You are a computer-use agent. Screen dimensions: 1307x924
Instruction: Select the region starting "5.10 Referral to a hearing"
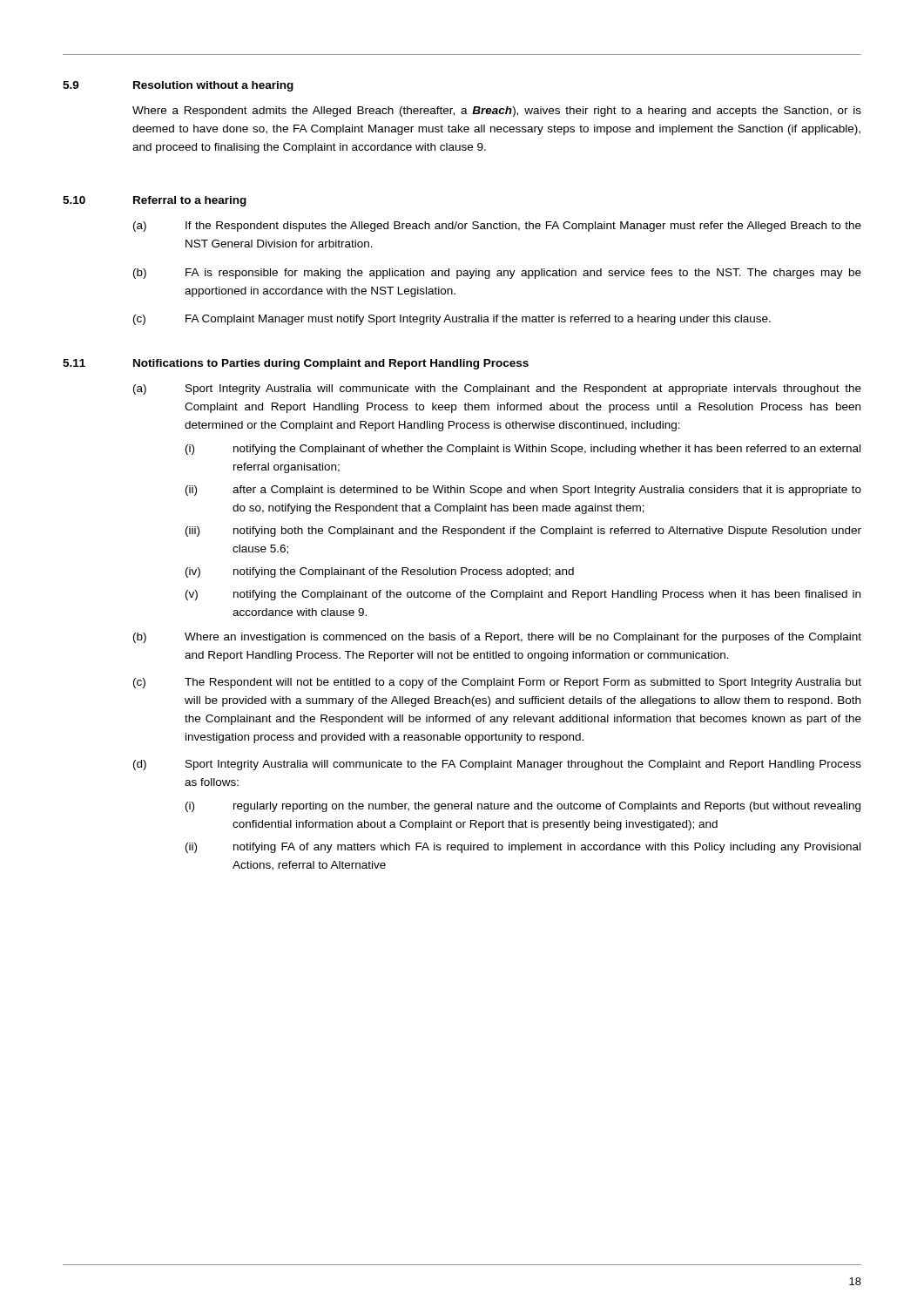tap(155, 200)
